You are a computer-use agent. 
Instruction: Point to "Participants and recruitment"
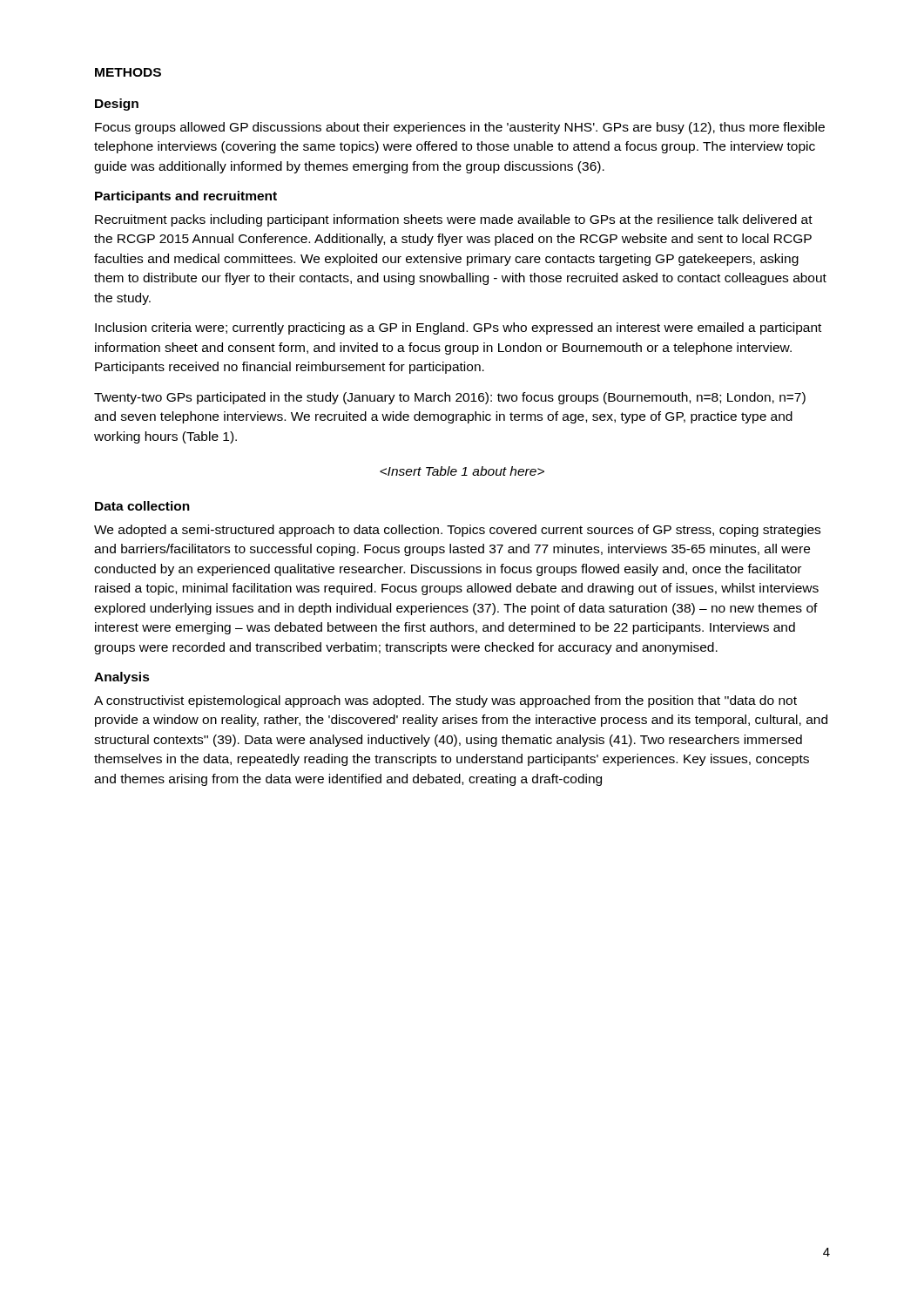pyautogui.click(x=186, y=196)
